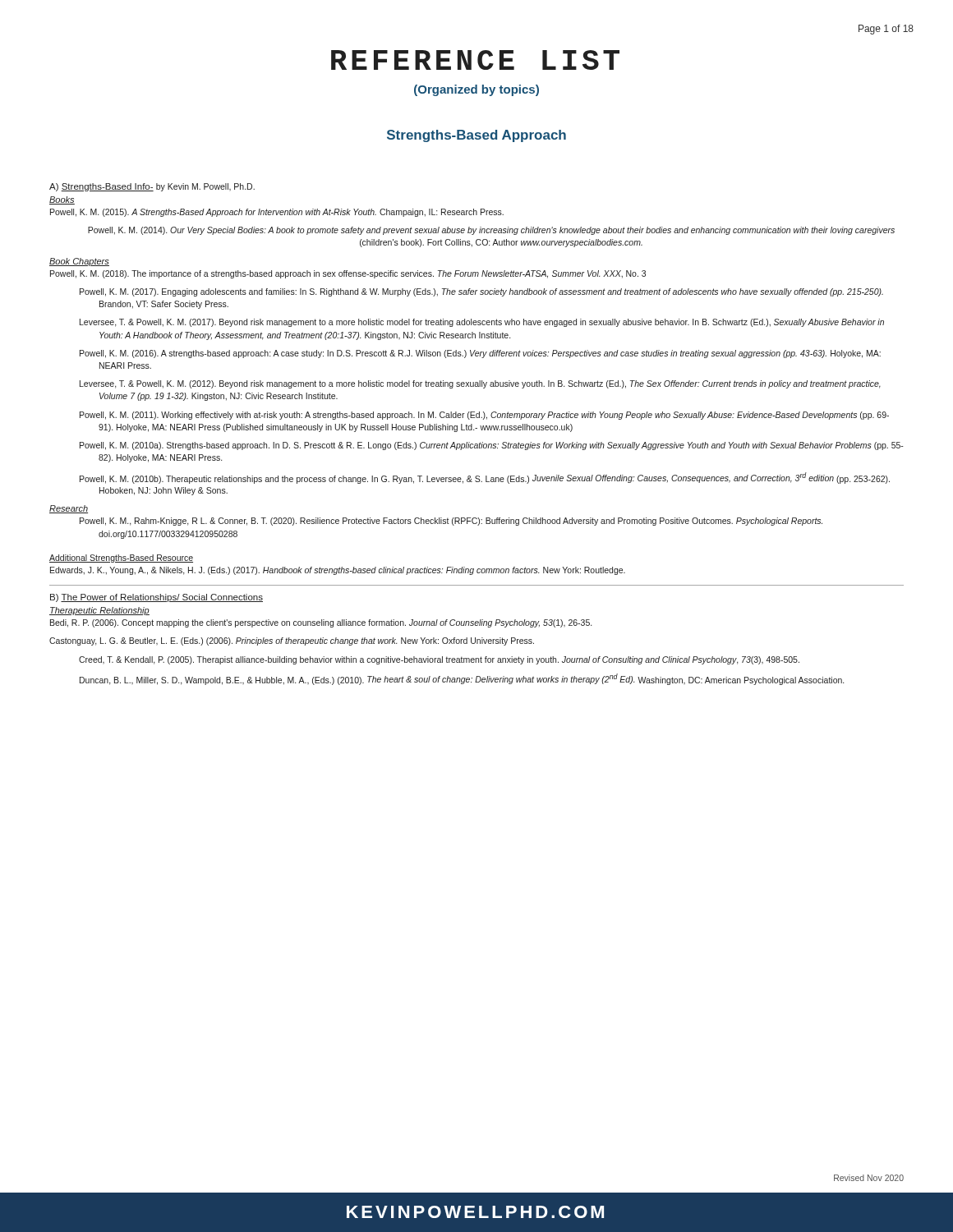953x1232 pixels.
Task: Navigate to the element starting "Reference List"
Action: (x=476, y=62)
